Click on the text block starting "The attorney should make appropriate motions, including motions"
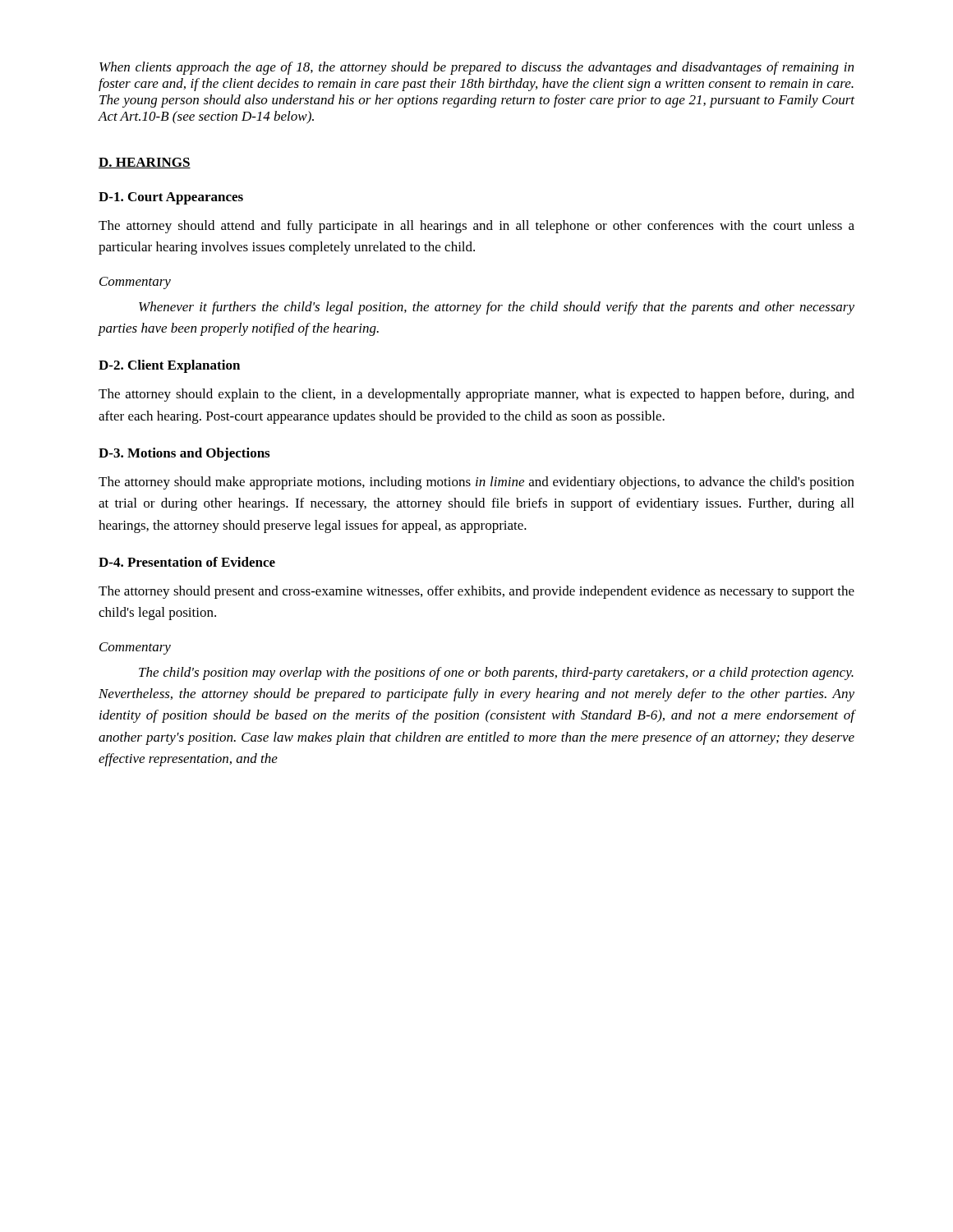 click(476, 503)
